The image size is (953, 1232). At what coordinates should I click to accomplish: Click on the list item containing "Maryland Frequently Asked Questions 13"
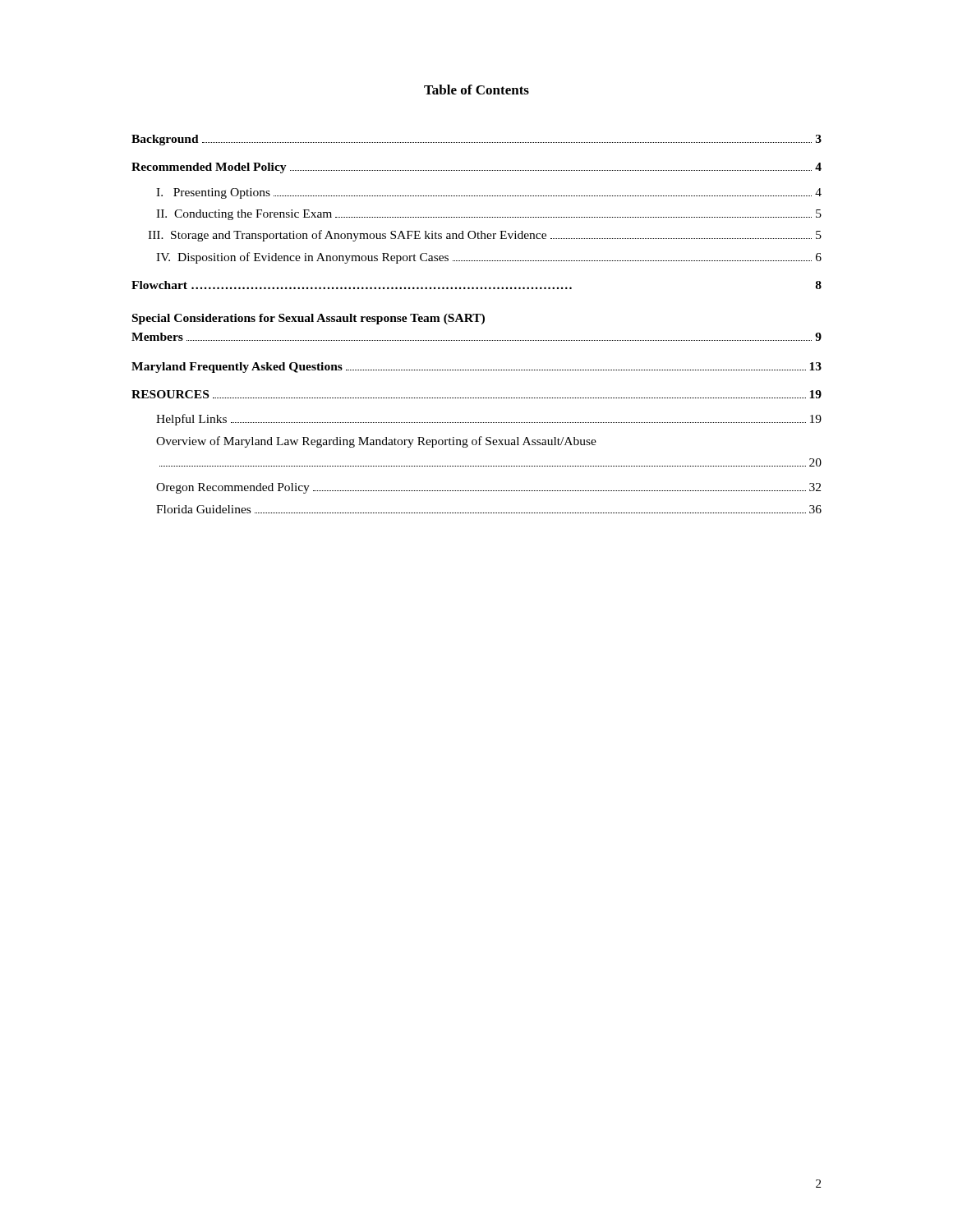click(476, 366)
